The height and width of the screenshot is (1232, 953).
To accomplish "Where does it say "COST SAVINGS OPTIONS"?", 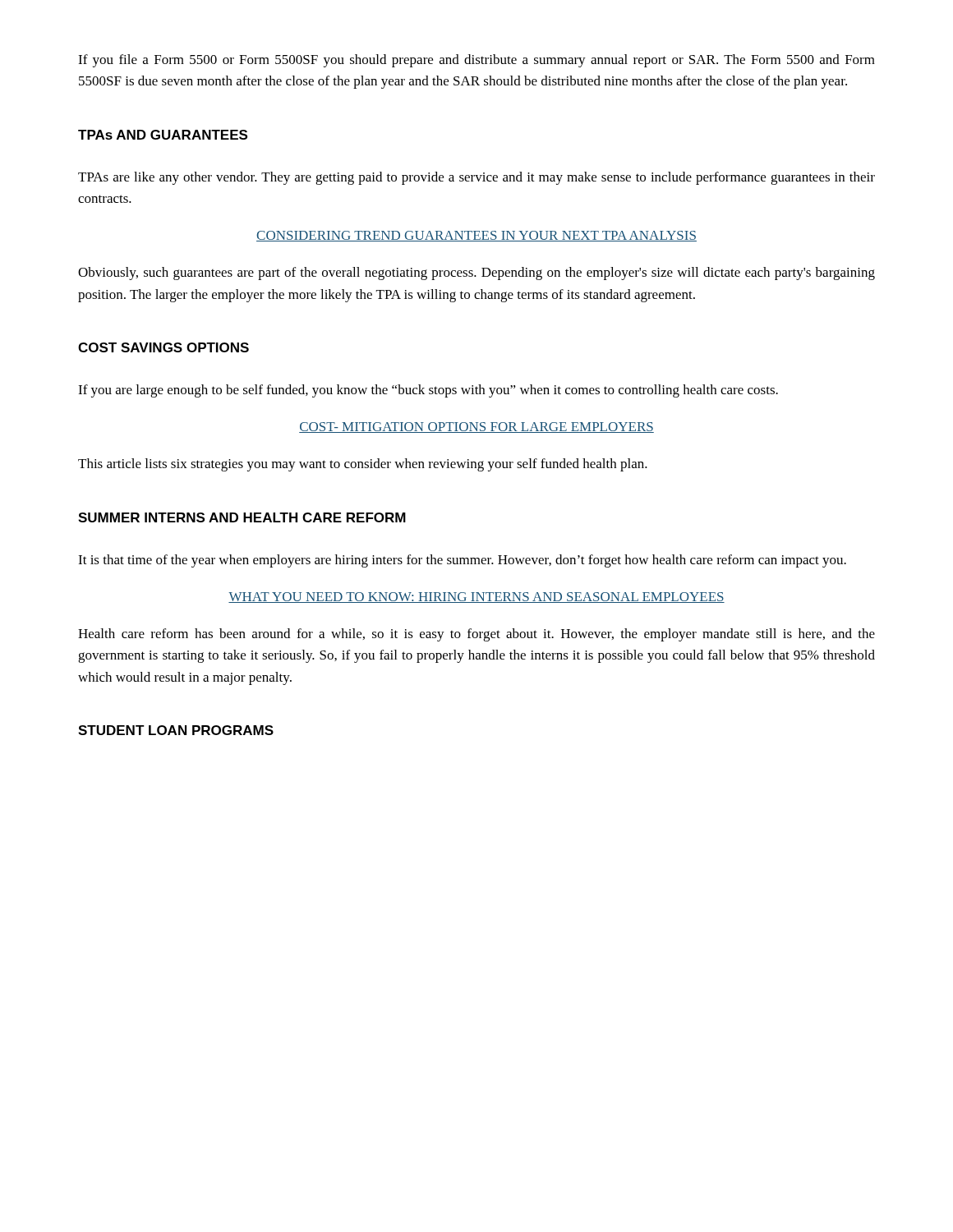I will 164,348.
